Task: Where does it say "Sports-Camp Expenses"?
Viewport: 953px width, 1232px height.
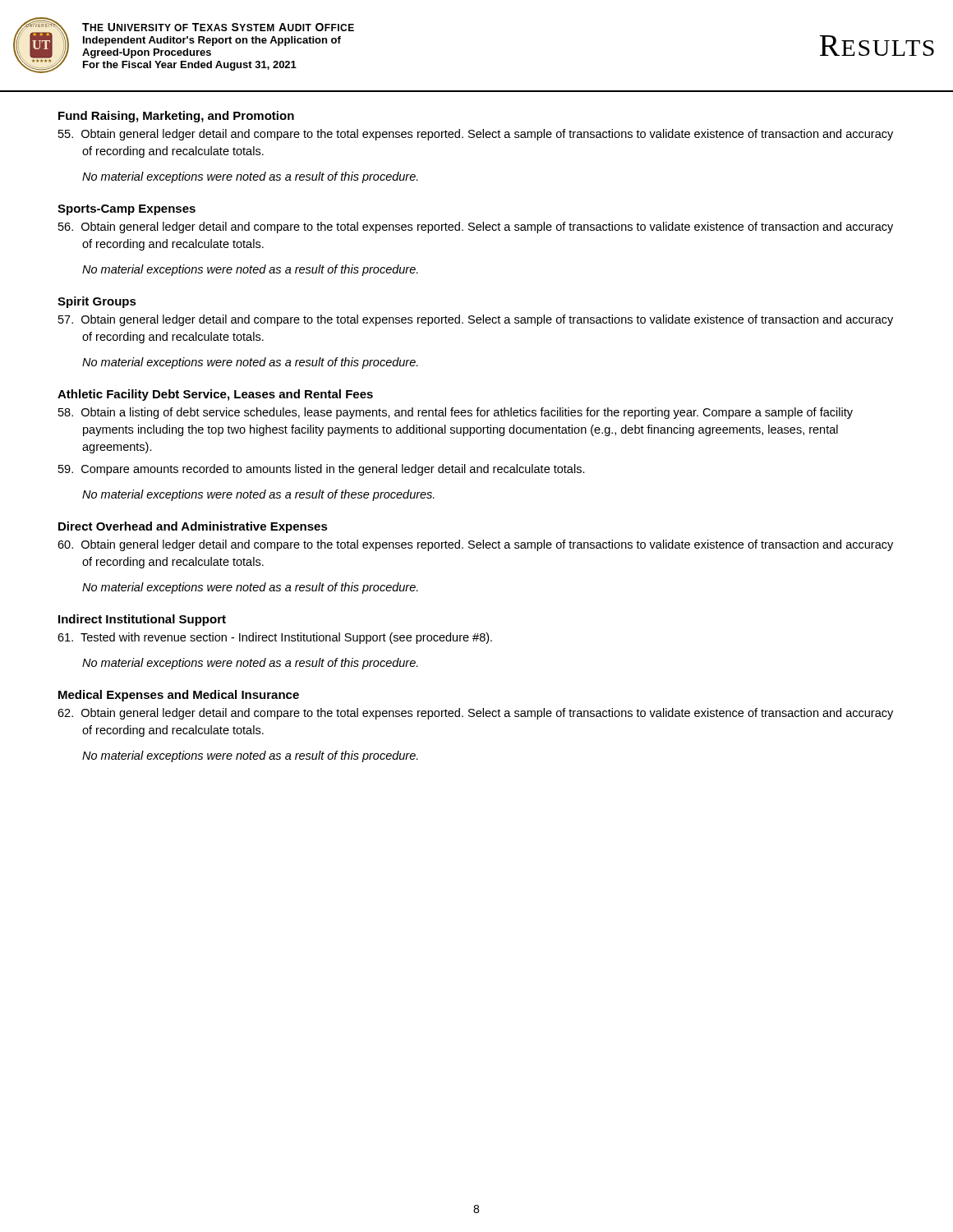Action: [127, 208]
